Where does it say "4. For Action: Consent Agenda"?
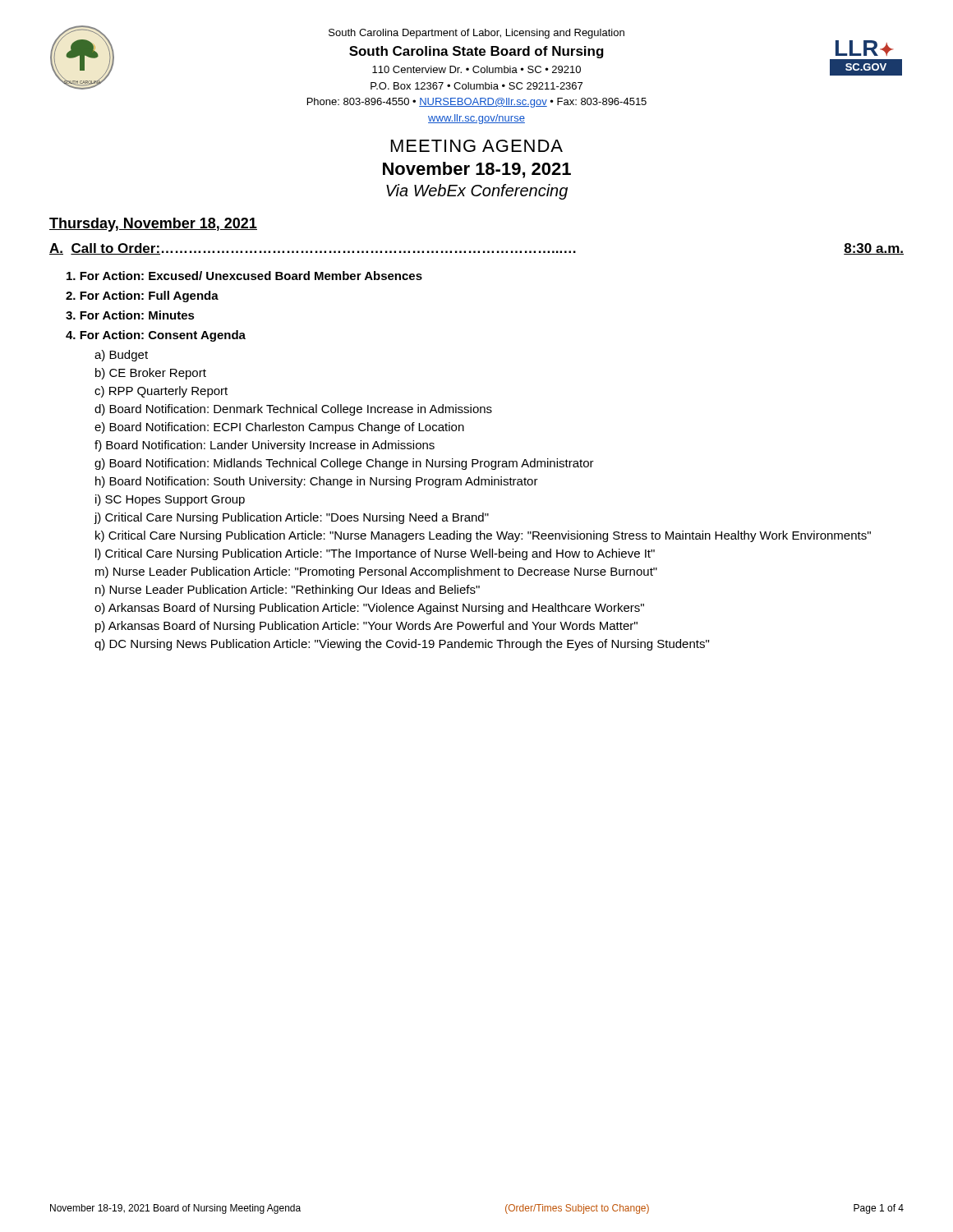This screenshot has height=1232, width=953. click(156, 336)
